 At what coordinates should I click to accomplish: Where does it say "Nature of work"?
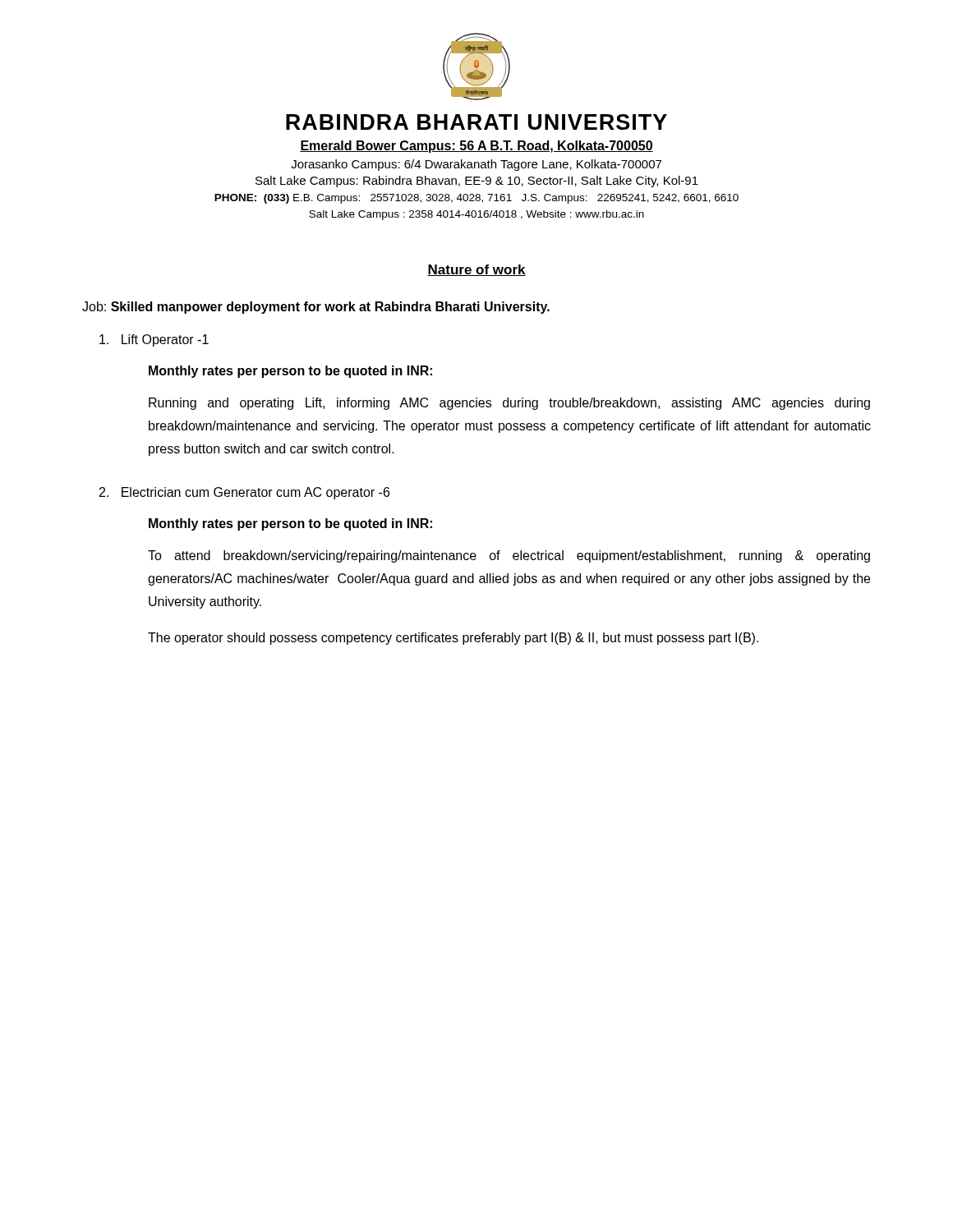[476, 270]
